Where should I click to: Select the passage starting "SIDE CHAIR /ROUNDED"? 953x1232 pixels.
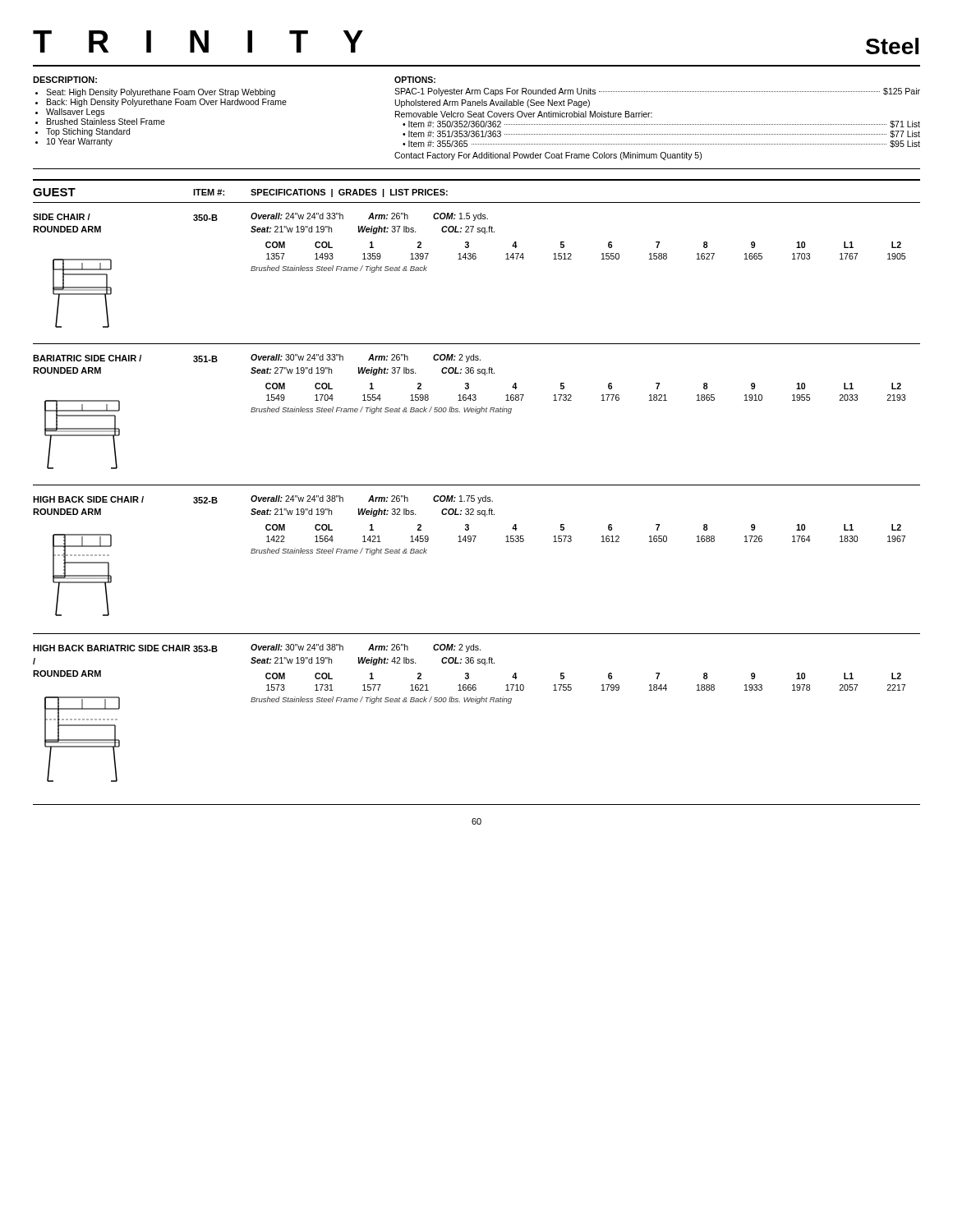(67, 223)
